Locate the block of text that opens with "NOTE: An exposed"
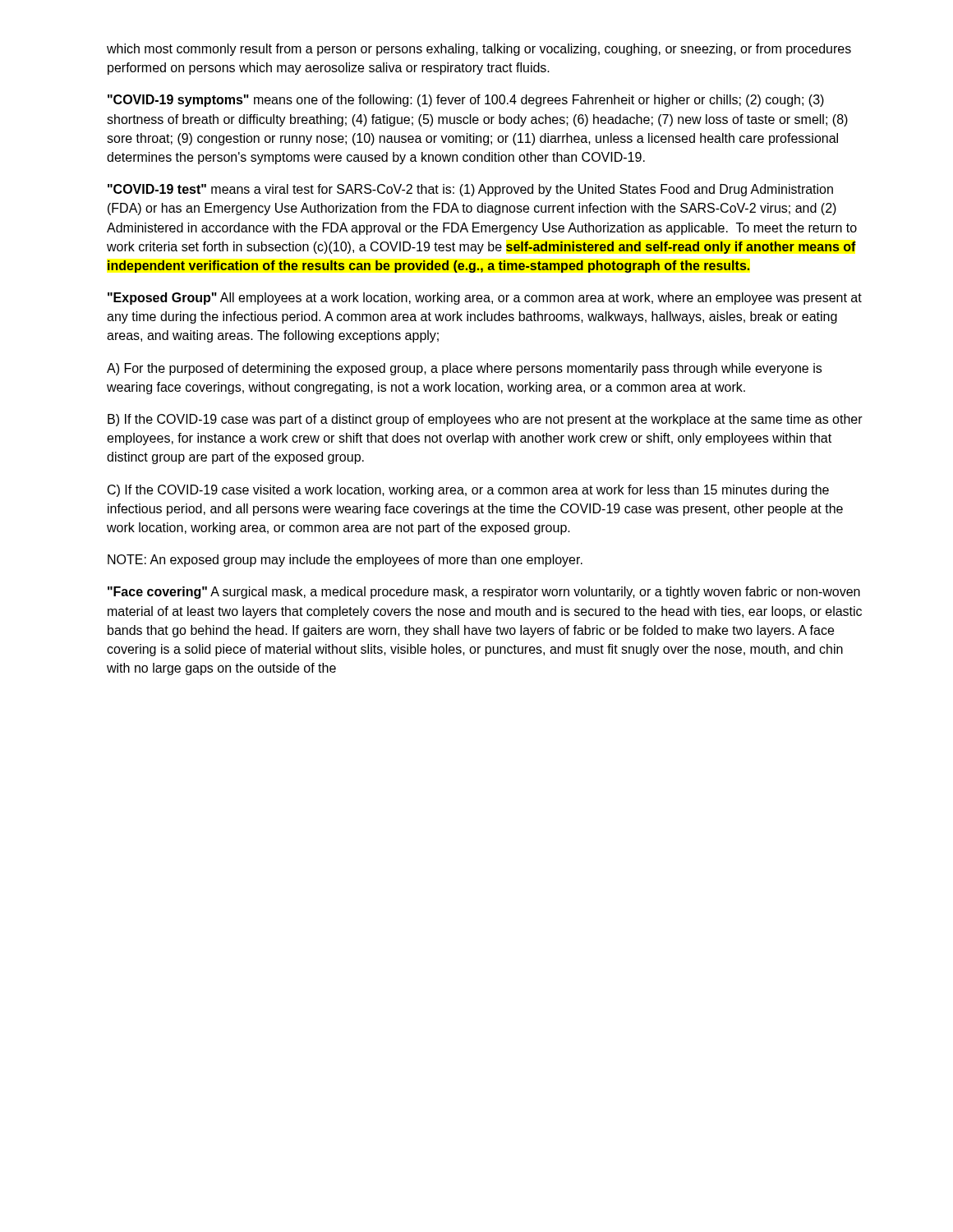 tap(345, 560)
